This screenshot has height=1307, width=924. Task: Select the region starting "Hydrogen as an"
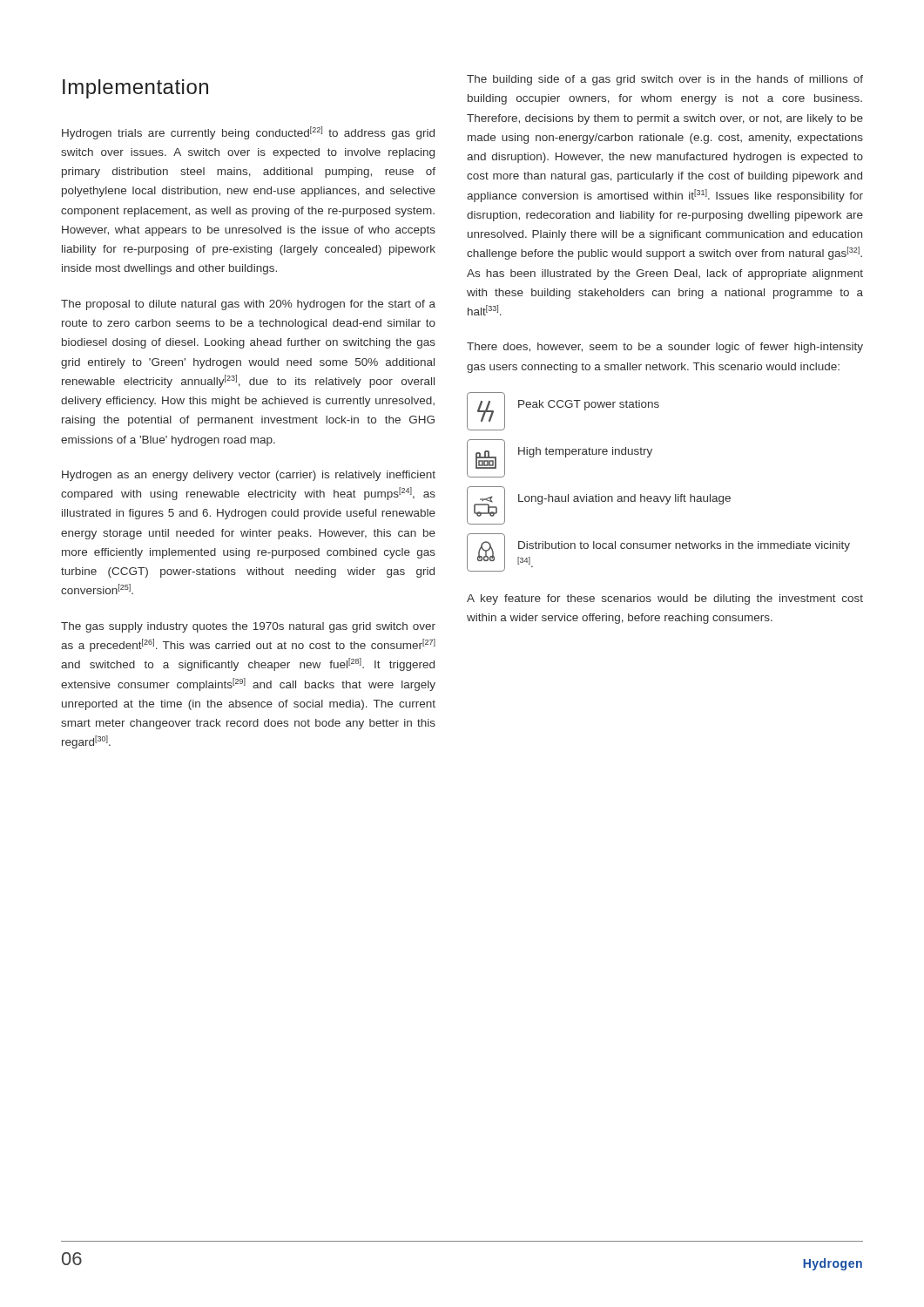(248, 533)
